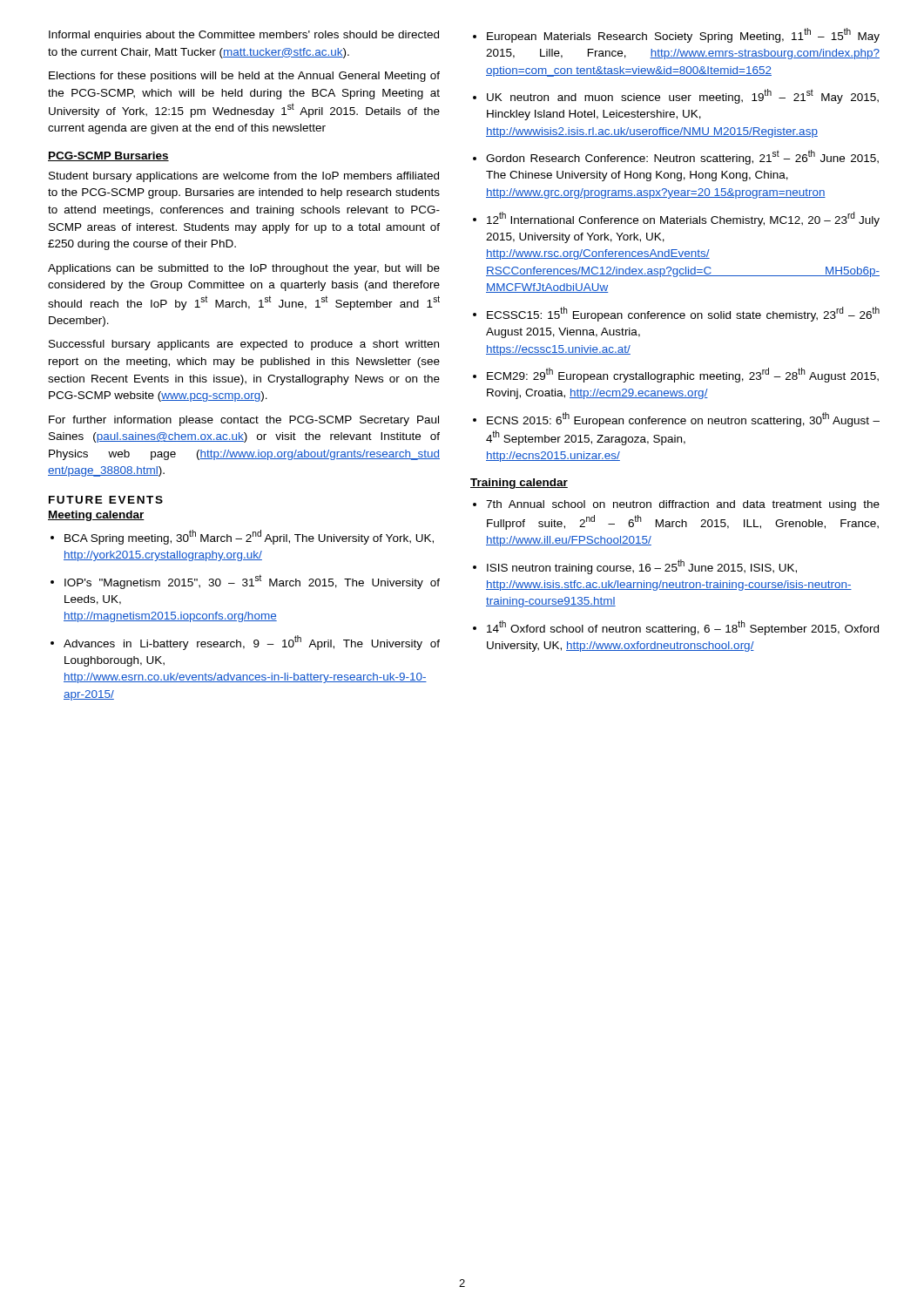This screenshot has height=1307, width=924.
Task: Find the text block starting "Student bursary applications are welcome"
Action: [244, 177]
